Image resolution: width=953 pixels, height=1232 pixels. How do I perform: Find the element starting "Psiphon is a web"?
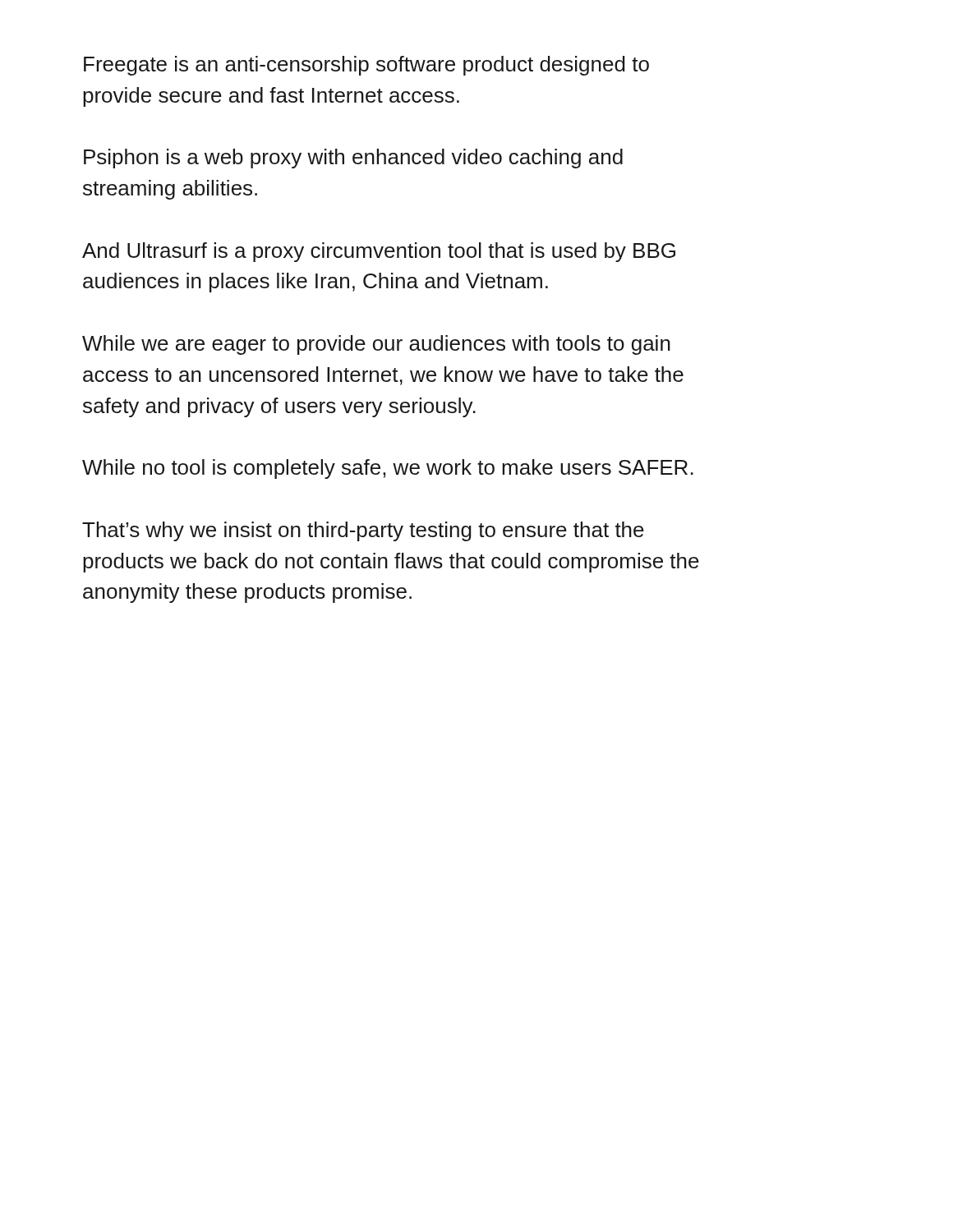point(353,173)
